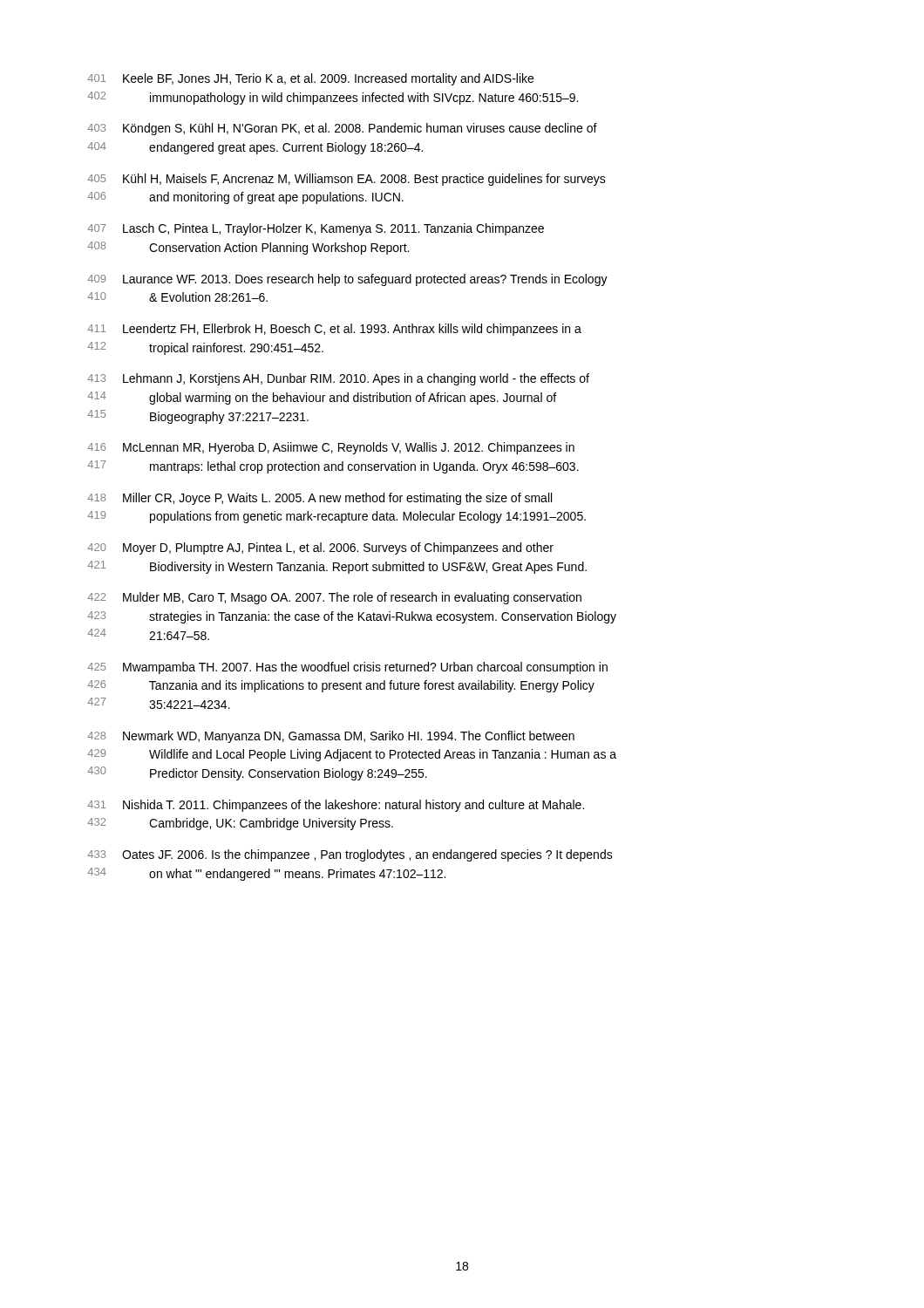Click on the element starting "413414415 Lehmann J, Korstjens AH, Dunbar"
Image resolution: width=924 pixels, height=1308 pixels.
[453, 398]
